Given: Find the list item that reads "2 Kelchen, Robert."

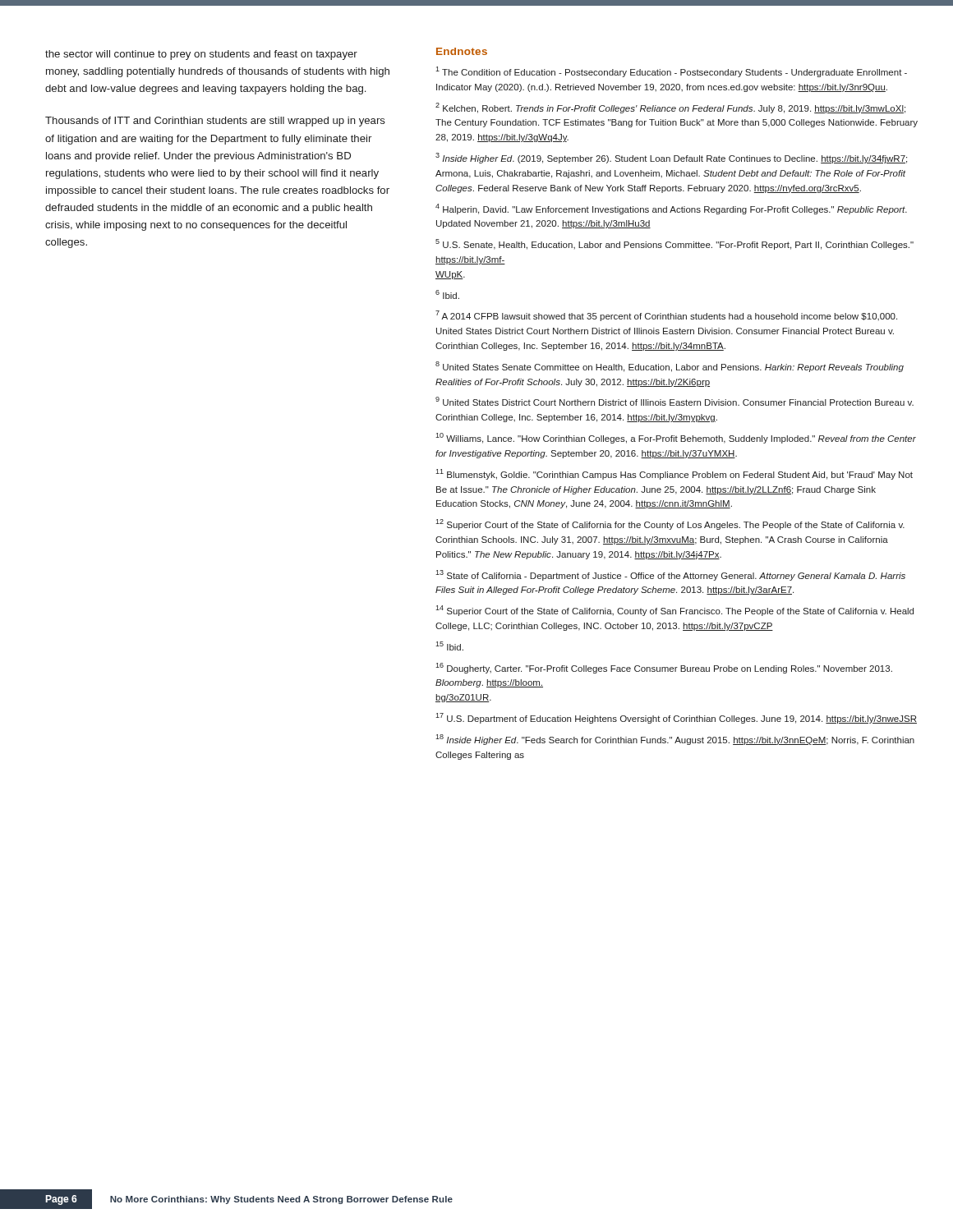Looking at the screenshot, I should [677, 122].
